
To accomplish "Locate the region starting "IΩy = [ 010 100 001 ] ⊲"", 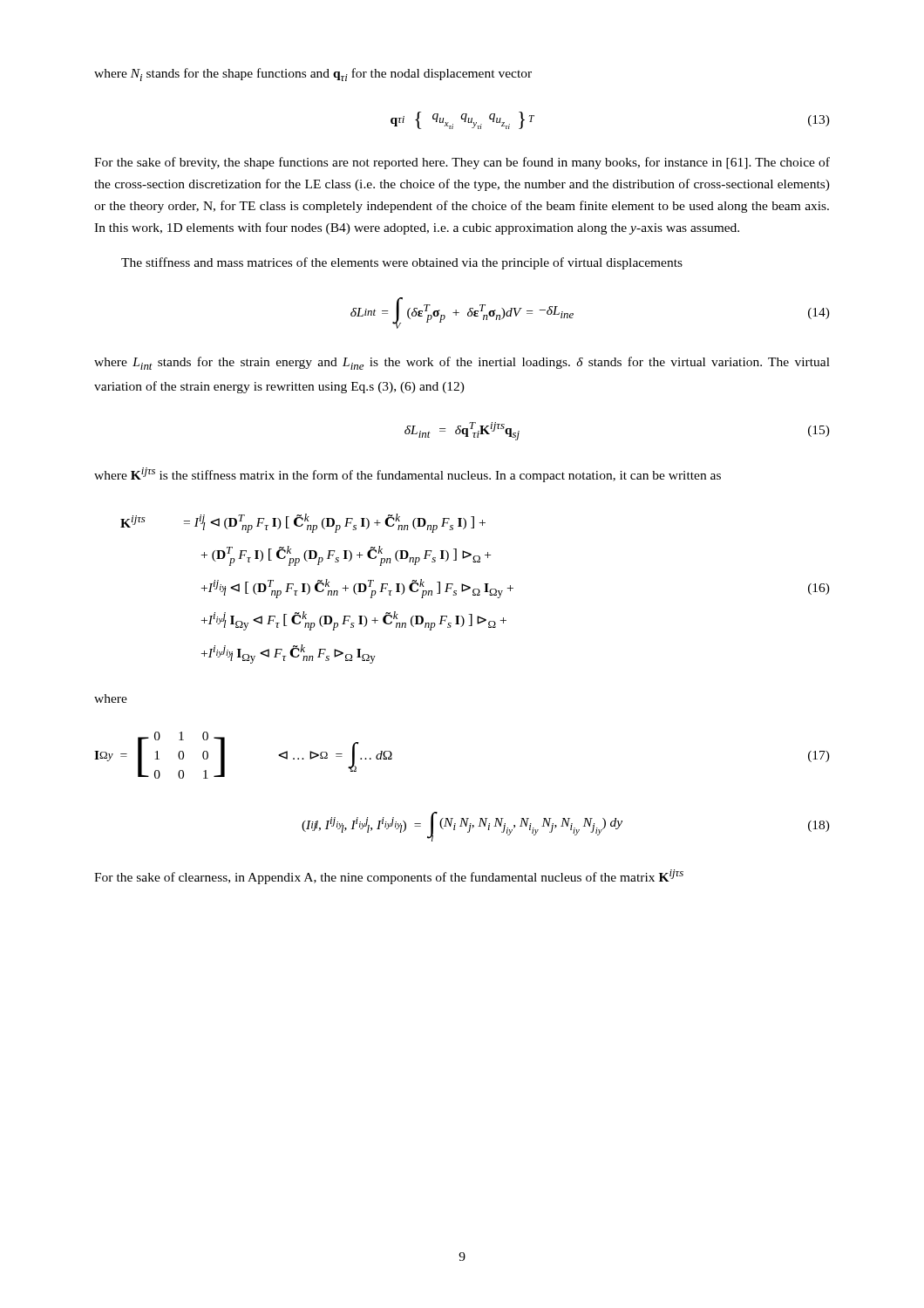I will pos(157,755).
